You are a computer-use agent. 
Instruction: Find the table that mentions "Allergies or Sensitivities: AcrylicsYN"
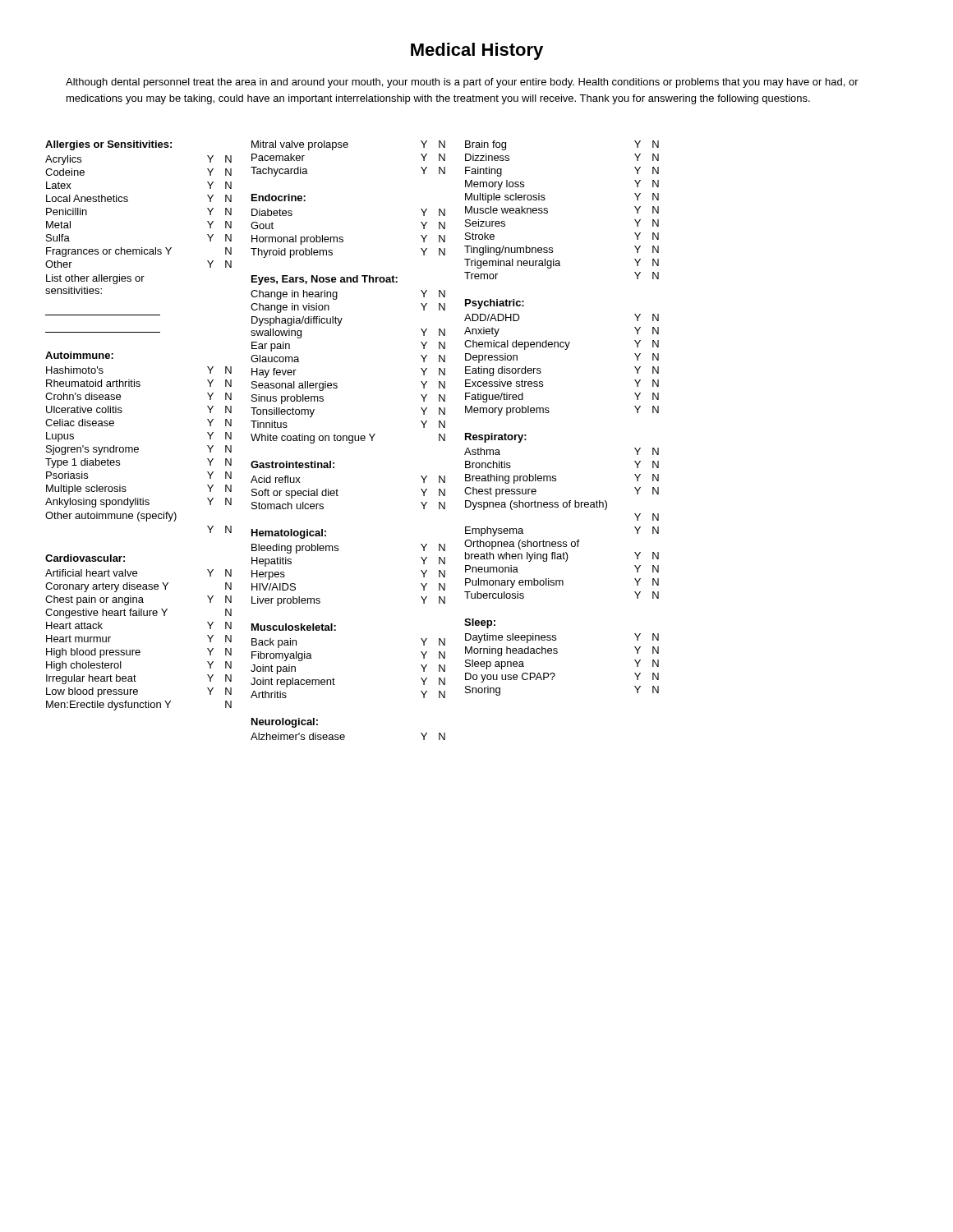point(140,236)
